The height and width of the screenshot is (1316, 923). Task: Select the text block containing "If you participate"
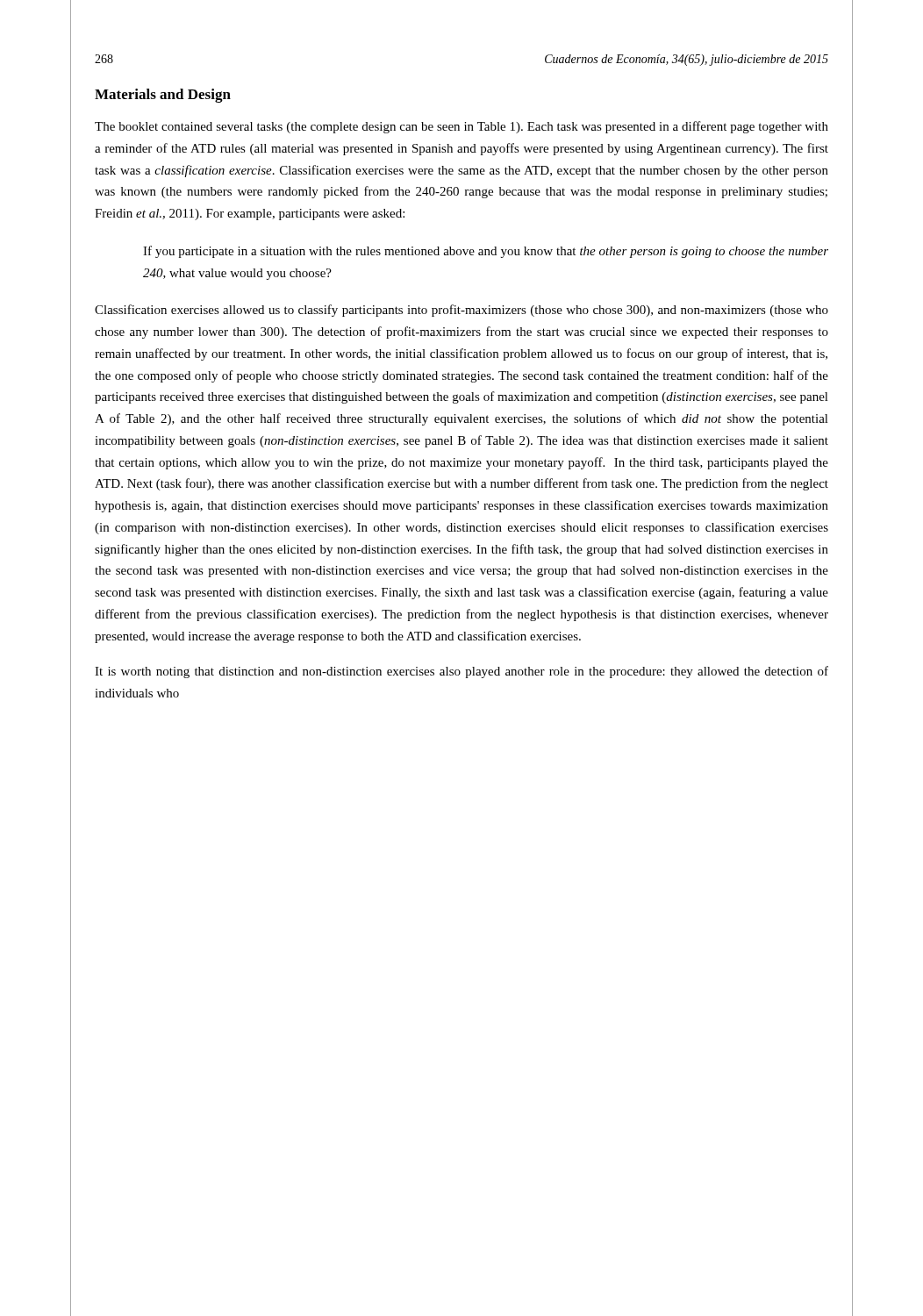(x=486, y=262)
